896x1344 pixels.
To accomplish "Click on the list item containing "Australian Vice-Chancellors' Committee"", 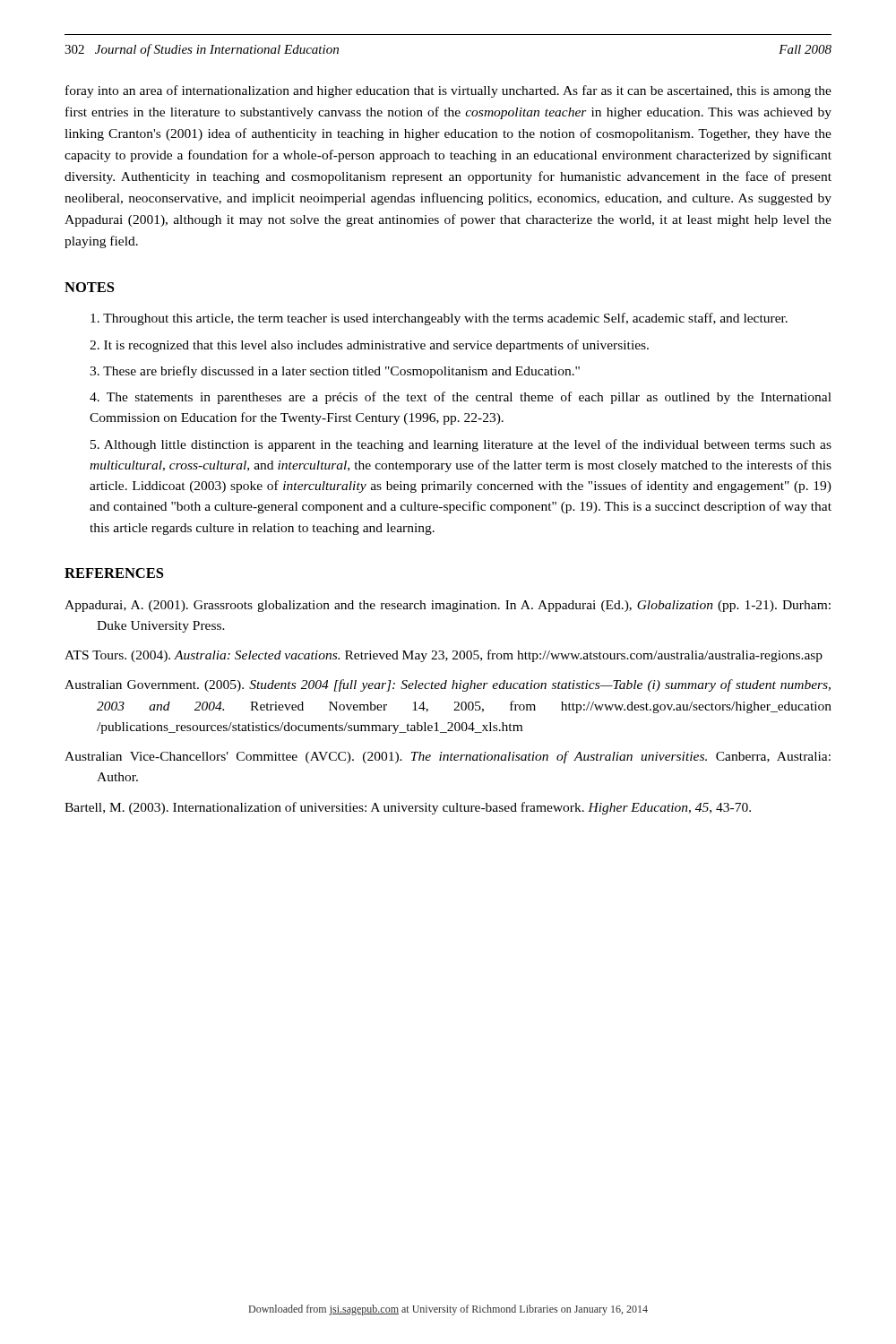I will [448, 766].
